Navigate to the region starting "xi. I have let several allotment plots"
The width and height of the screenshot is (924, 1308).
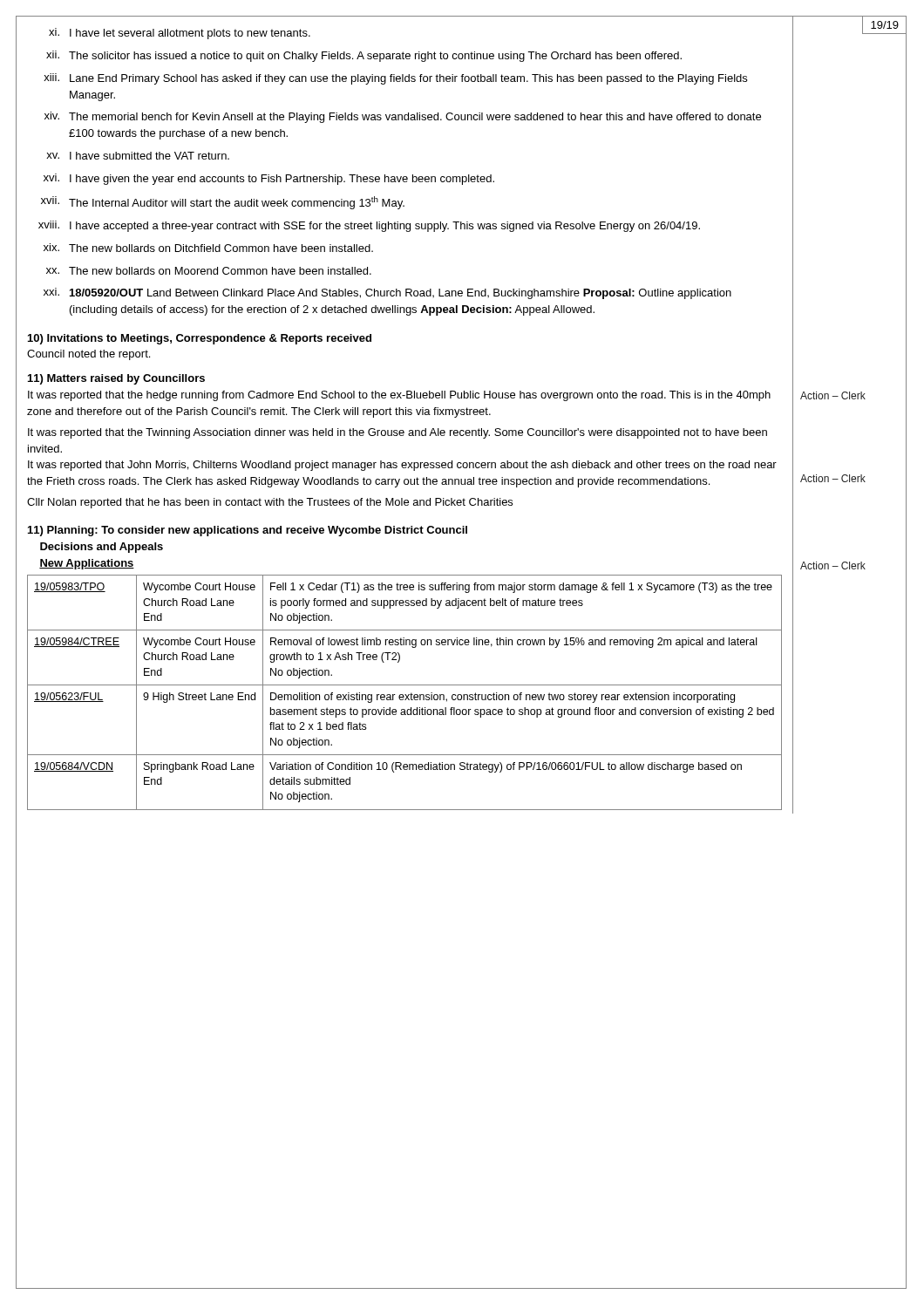pyautogui.click(x=180, y=34)
